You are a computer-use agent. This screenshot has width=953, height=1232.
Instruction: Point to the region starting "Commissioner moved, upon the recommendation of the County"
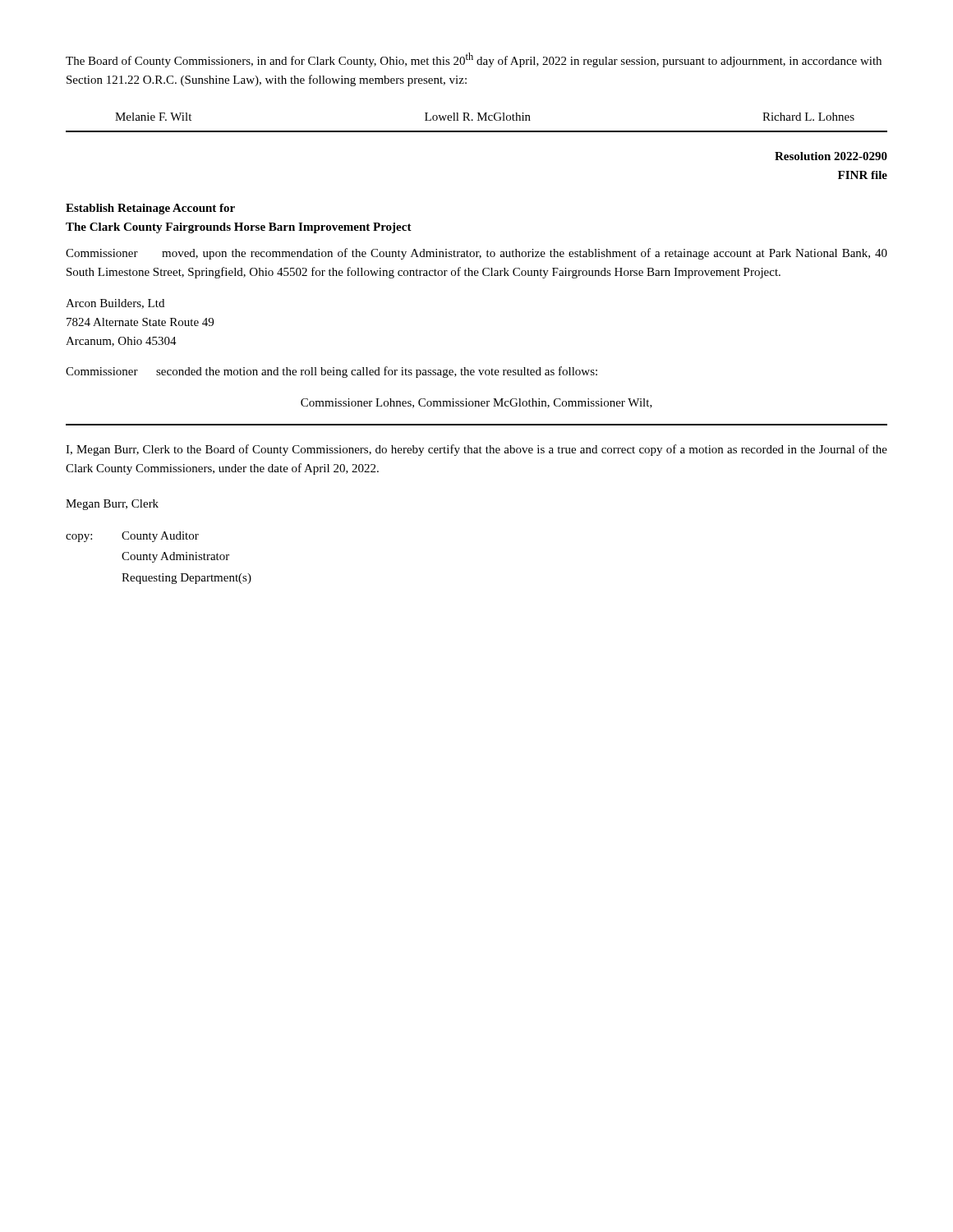click(x=476, y=263)
